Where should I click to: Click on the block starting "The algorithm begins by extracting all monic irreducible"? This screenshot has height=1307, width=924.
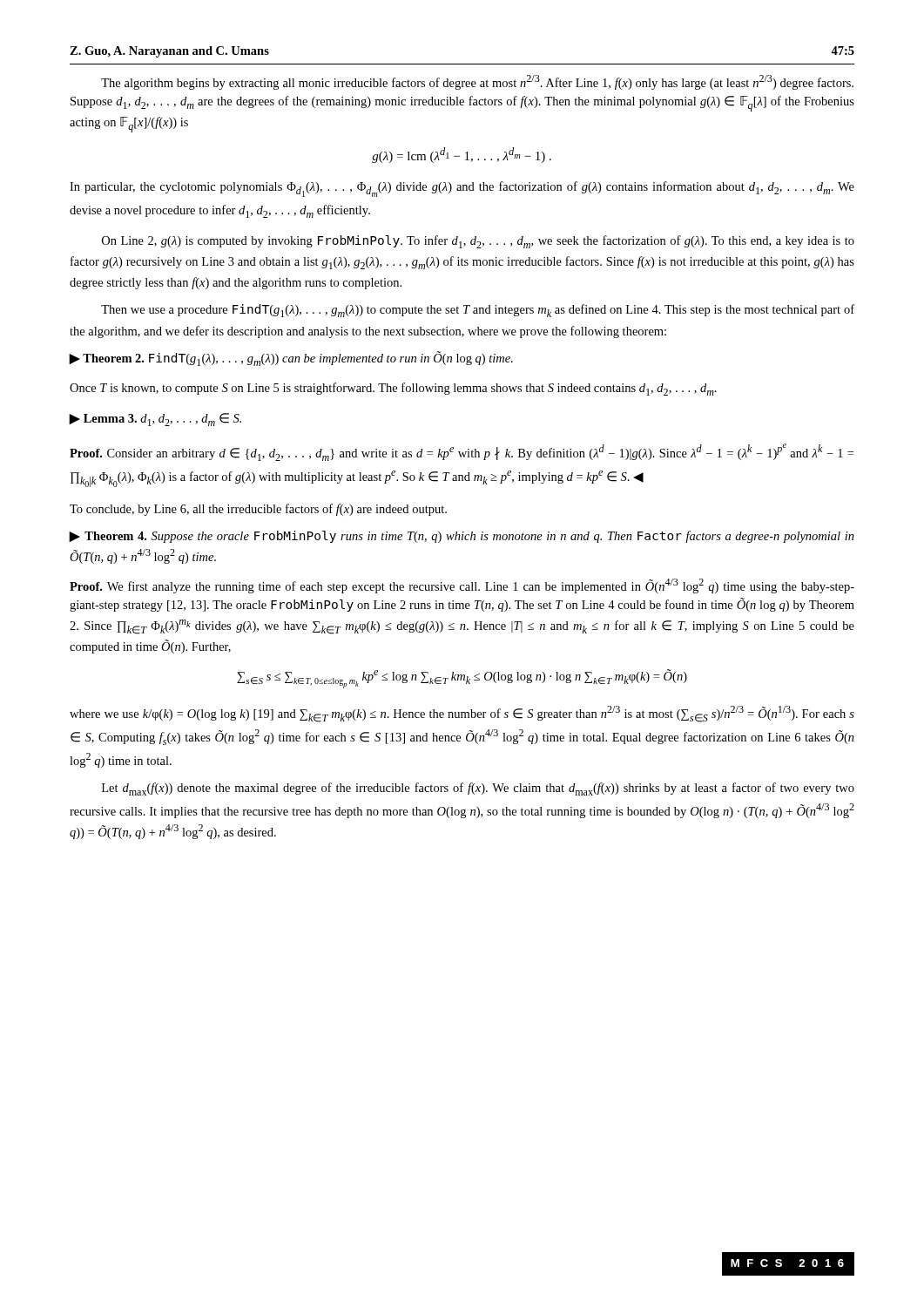pos(462,103)
